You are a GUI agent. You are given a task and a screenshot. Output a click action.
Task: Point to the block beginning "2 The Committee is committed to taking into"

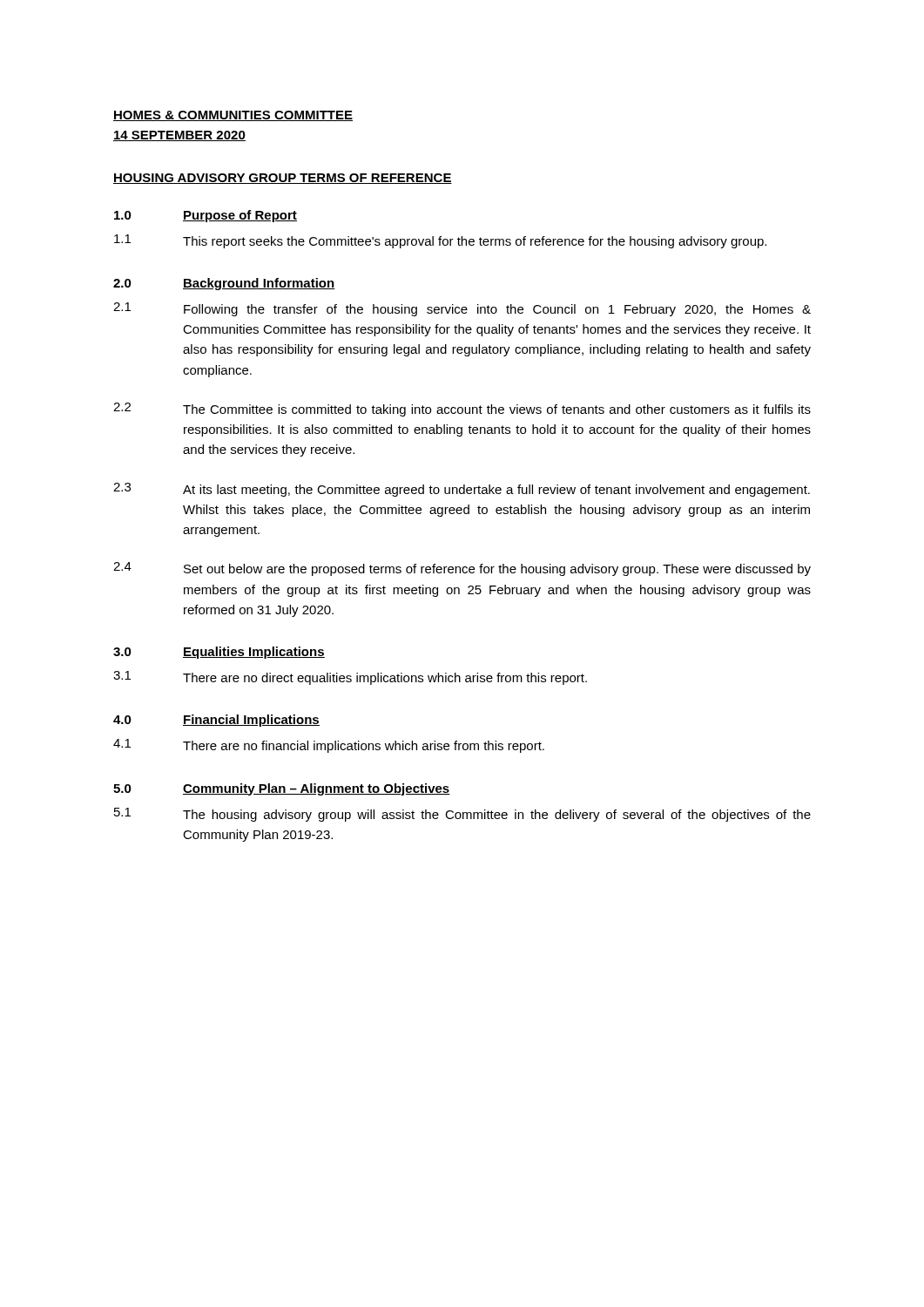[462, 429]
